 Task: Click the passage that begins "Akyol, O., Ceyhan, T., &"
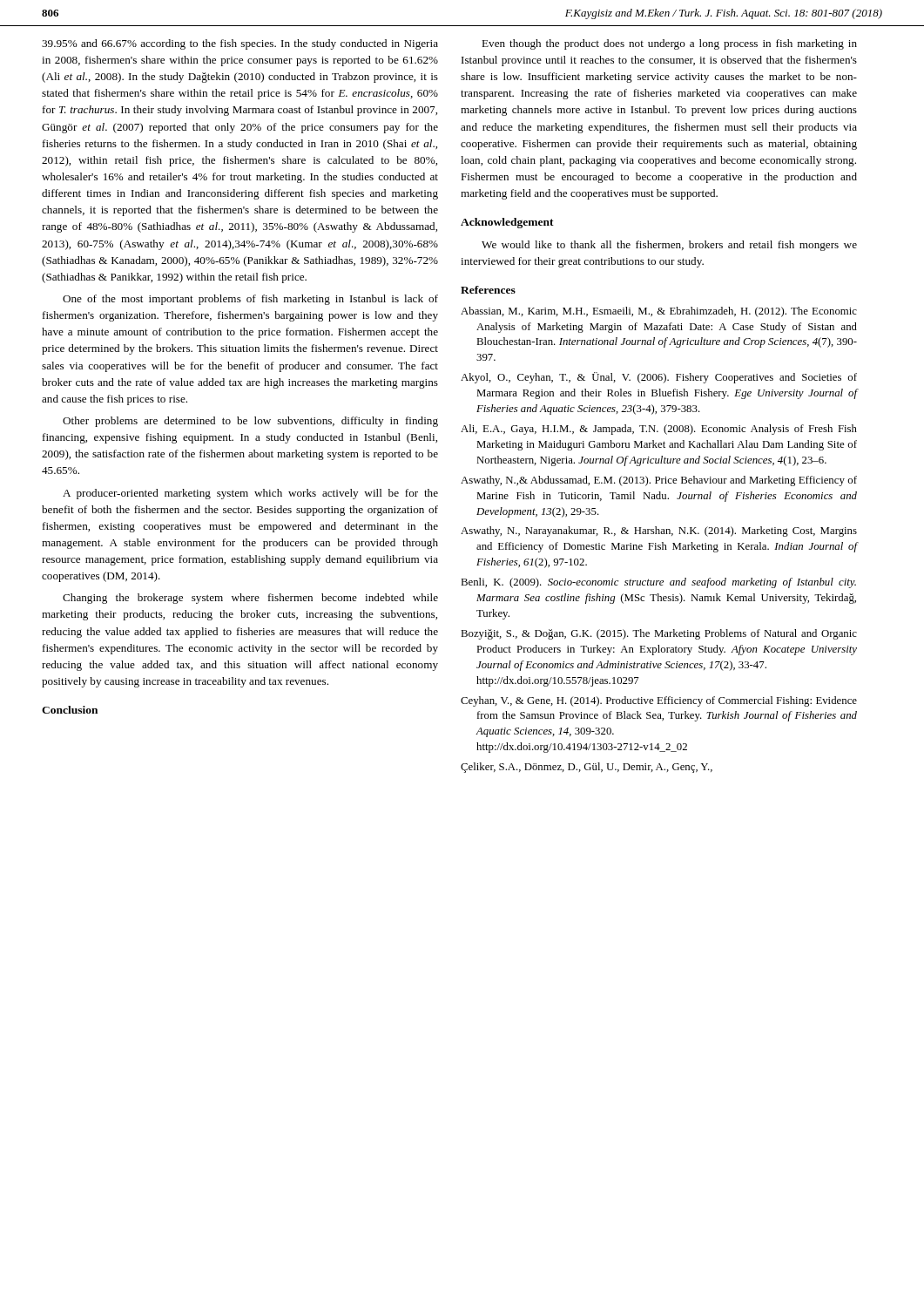click(659, 394)
